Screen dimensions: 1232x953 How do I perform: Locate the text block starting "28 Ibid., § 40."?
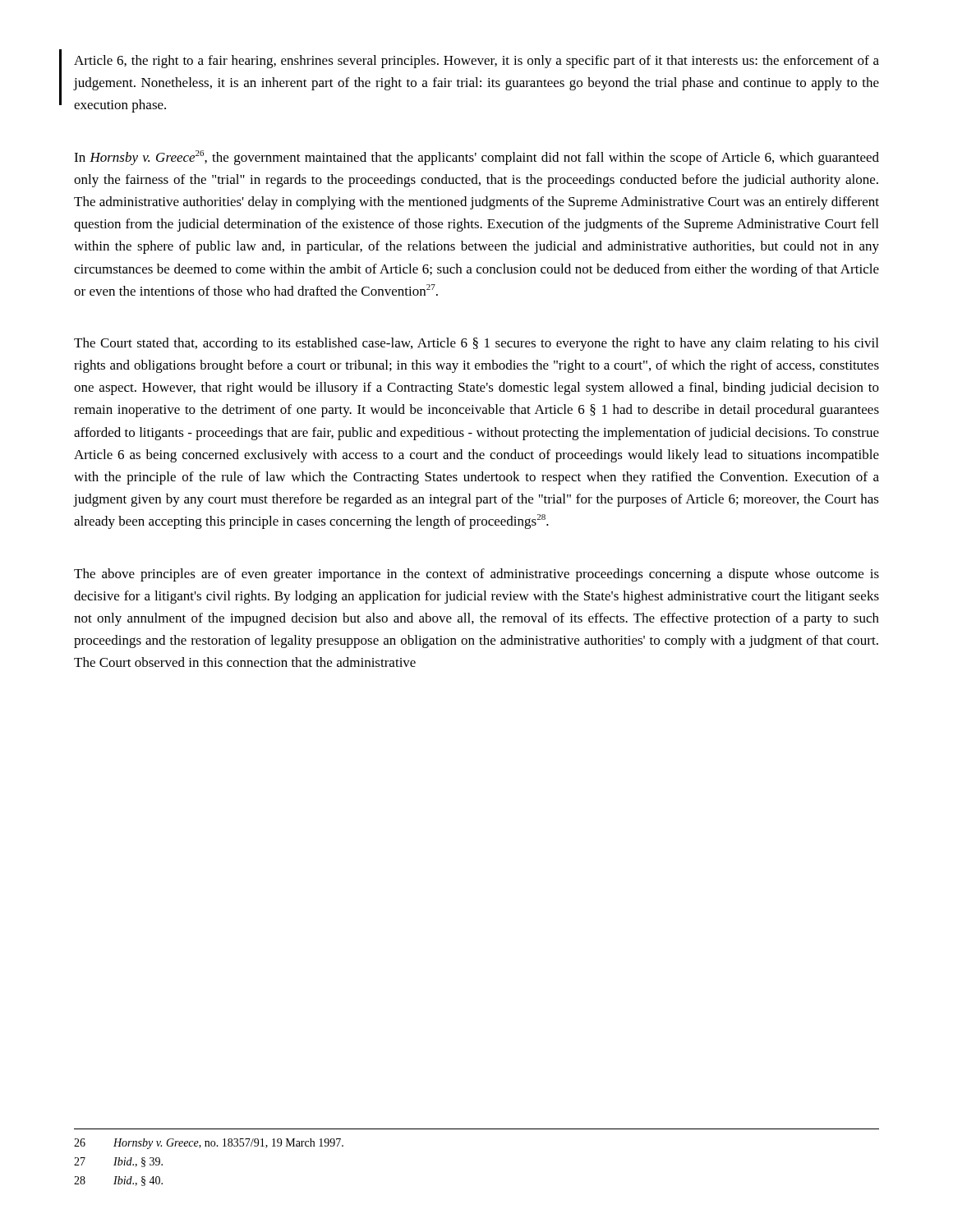pos(119,1181)
